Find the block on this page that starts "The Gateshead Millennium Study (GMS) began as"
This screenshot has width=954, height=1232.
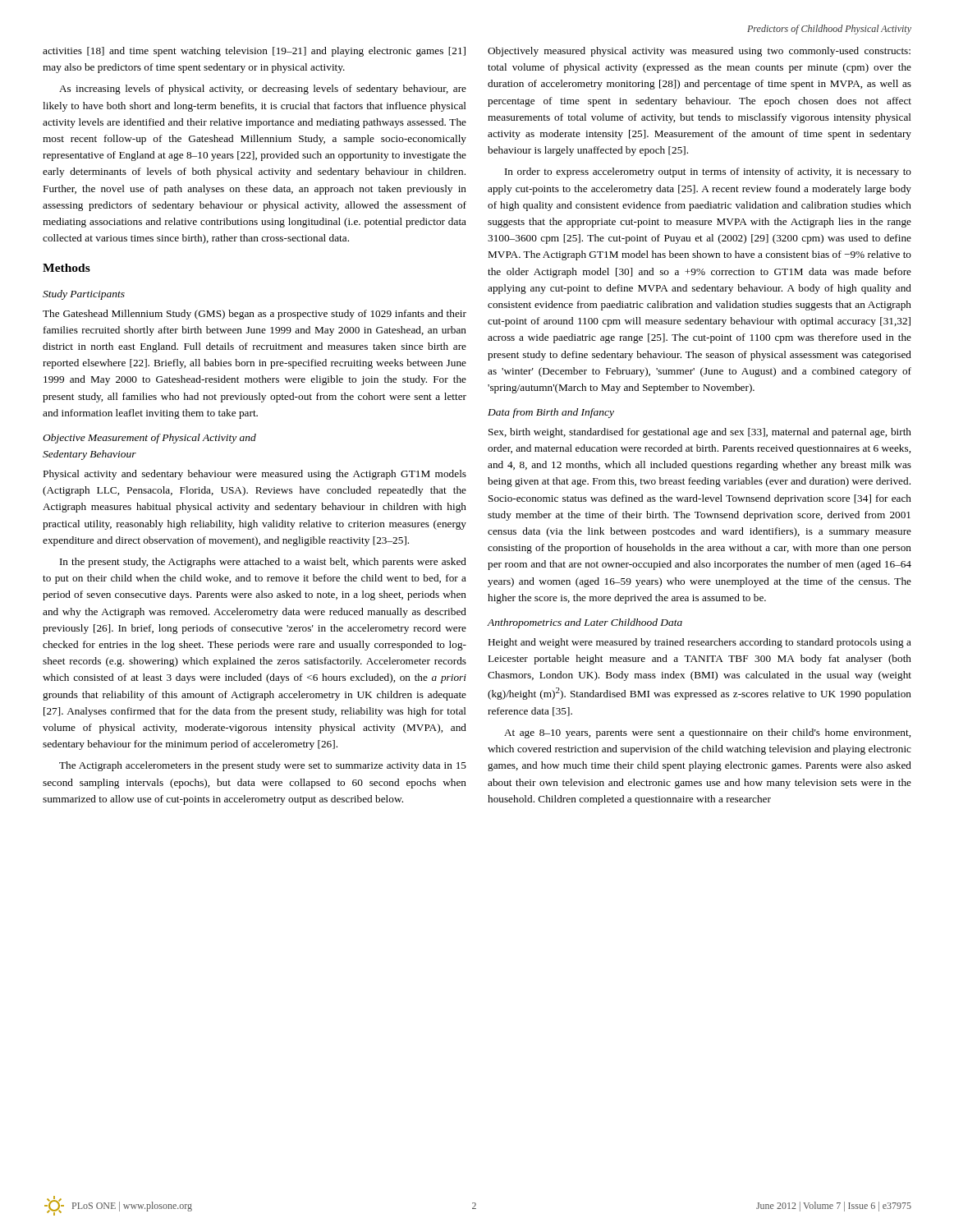[255, 363]
